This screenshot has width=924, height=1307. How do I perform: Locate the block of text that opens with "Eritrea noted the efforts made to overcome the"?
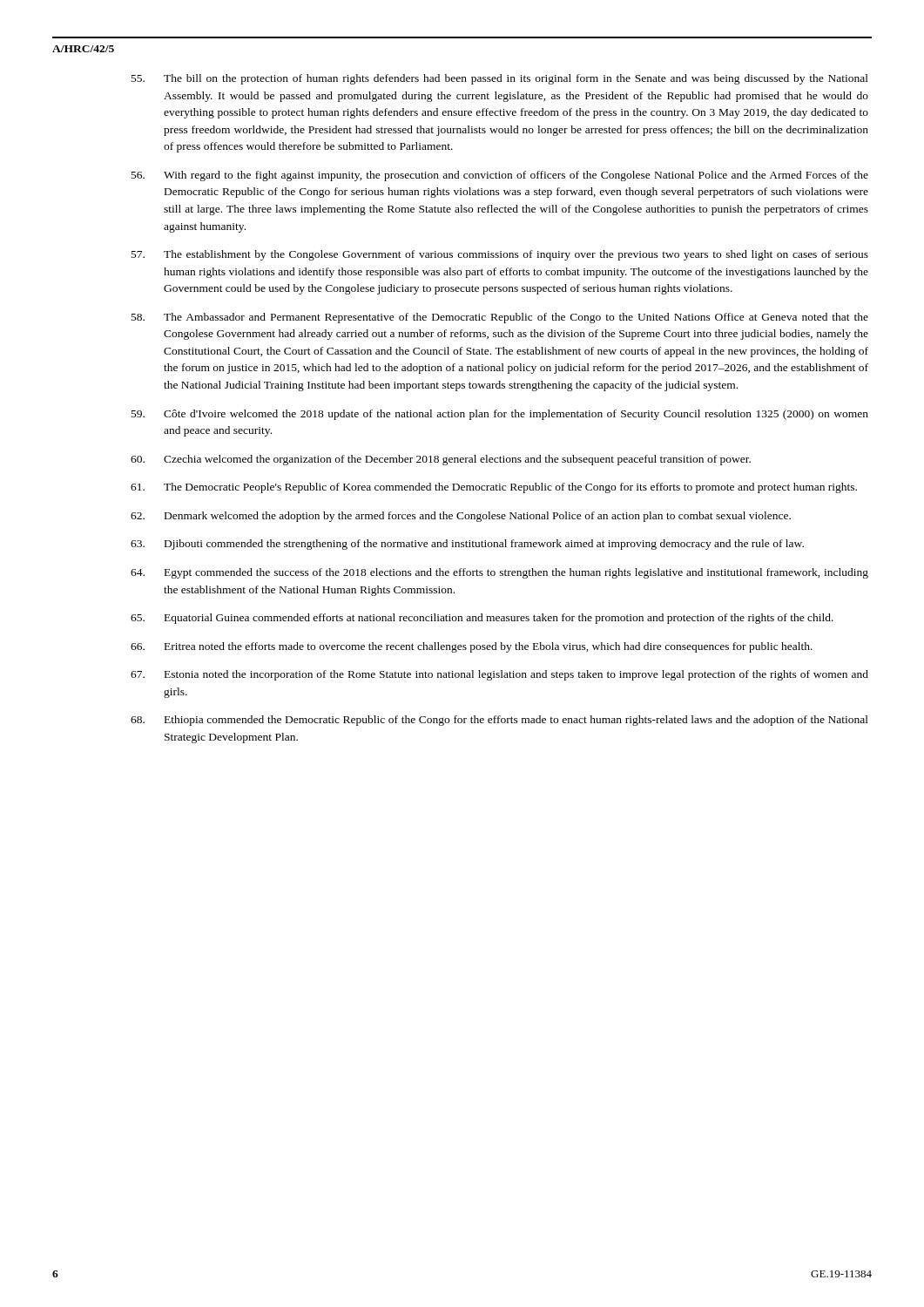(499, 646)
